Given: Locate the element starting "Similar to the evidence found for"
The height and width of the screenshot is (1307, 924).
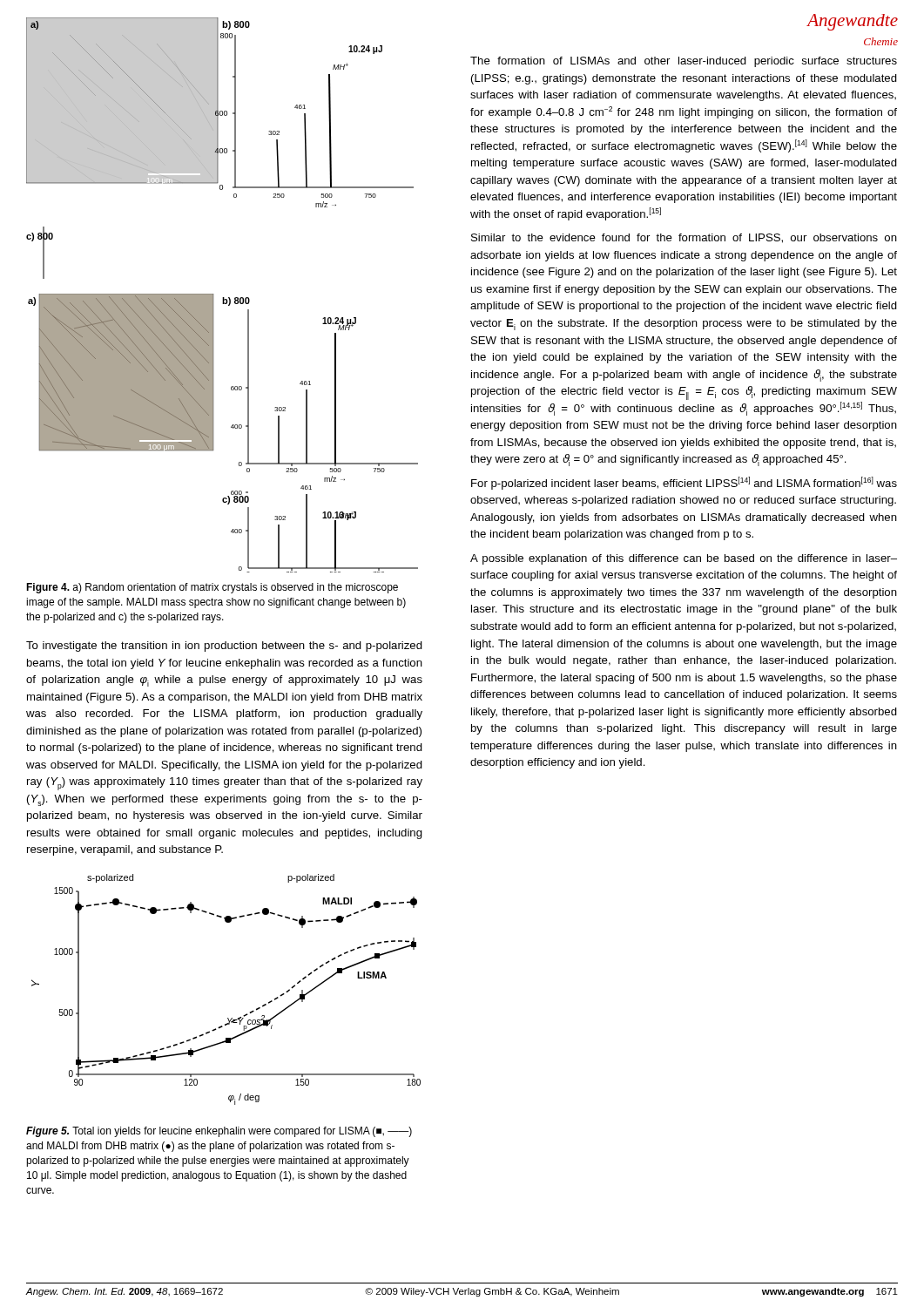Looking at the screenshot, I should tap(684, 349).
